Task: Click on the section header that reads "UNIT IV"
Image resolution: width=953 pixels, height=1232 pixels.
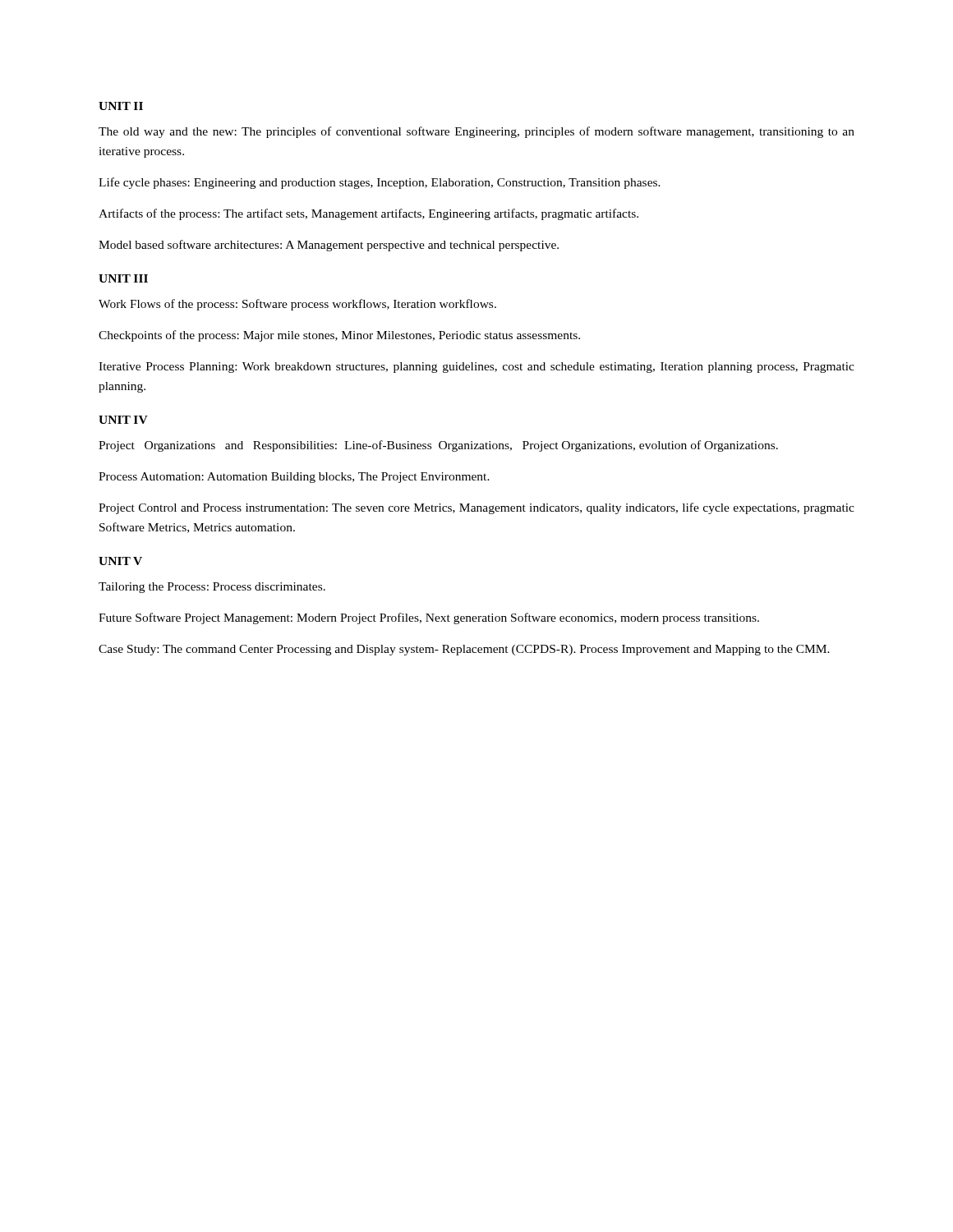Action: pos(123,419)
